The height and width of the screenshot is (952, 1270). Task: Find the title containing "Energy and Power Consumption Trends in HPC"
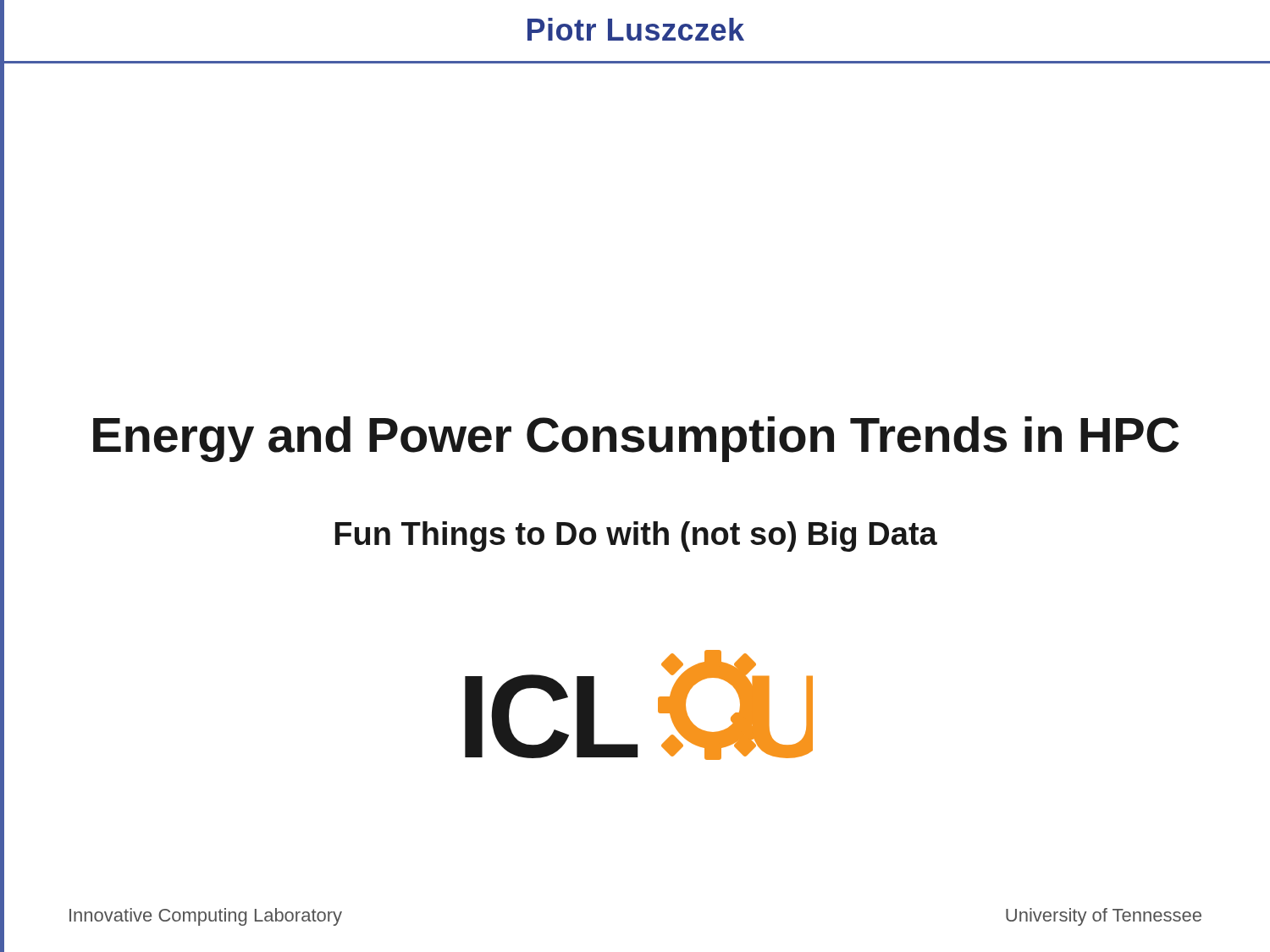[635, 435]
